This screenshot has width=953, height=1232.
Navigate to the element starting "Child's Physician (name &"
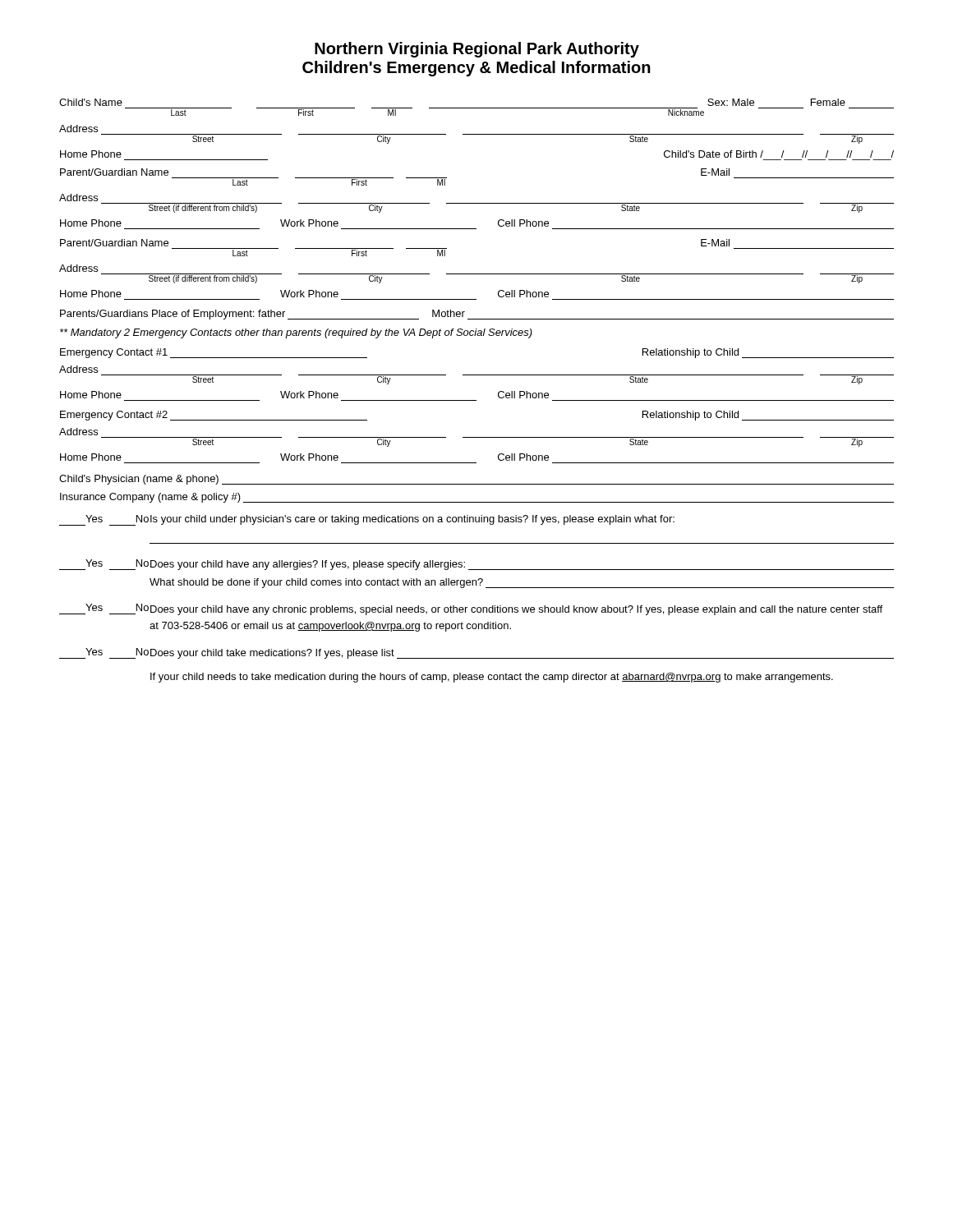pyautogui.click(x=476, y=478)
